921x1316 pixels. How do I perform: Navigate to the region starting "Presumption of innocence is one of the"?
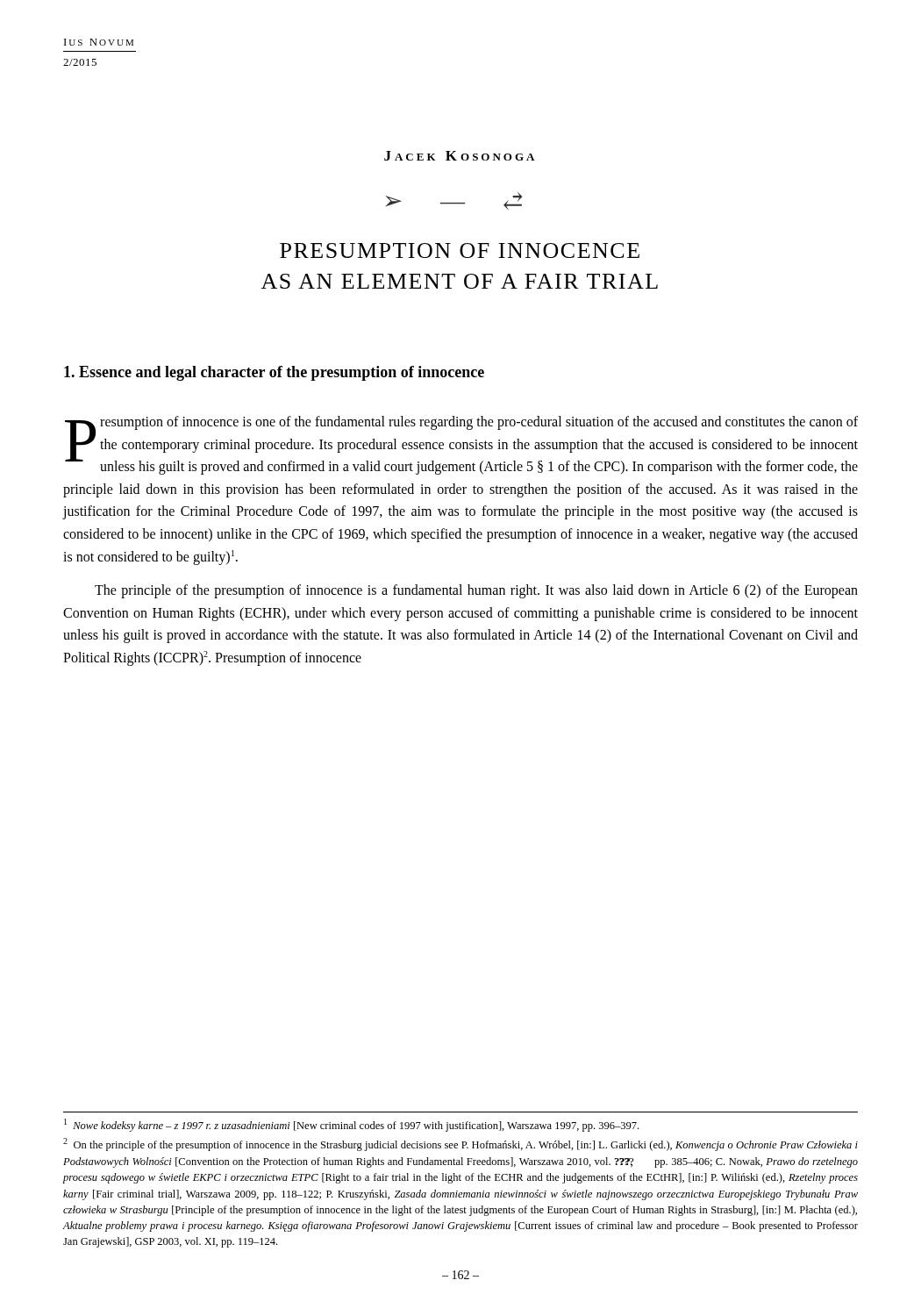pos(460,540)
